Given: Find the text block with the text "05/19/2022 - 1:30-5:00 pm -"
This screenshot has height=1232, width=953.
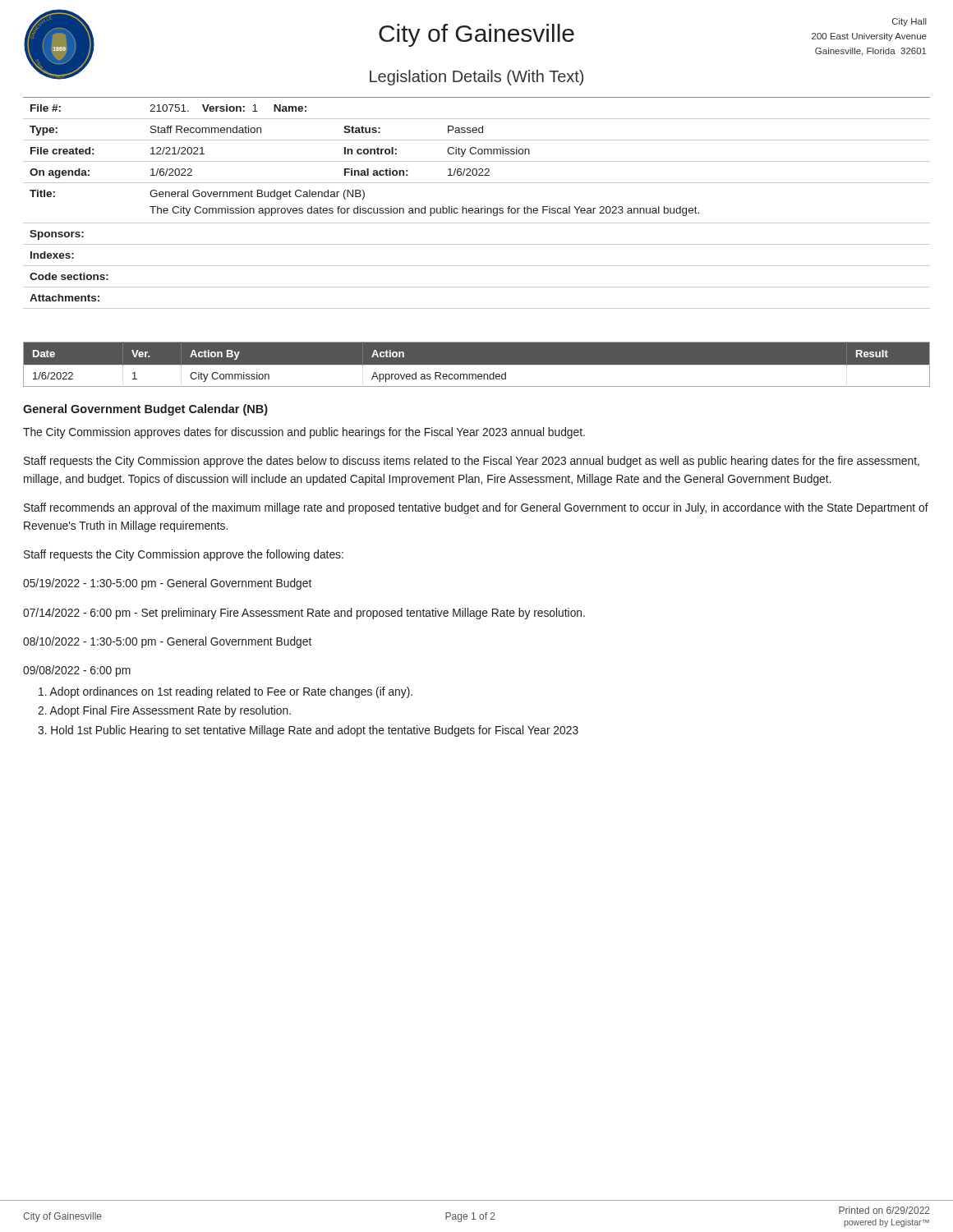Looking at the screenshot, I should pyautogui.click(x=167, y=584).
